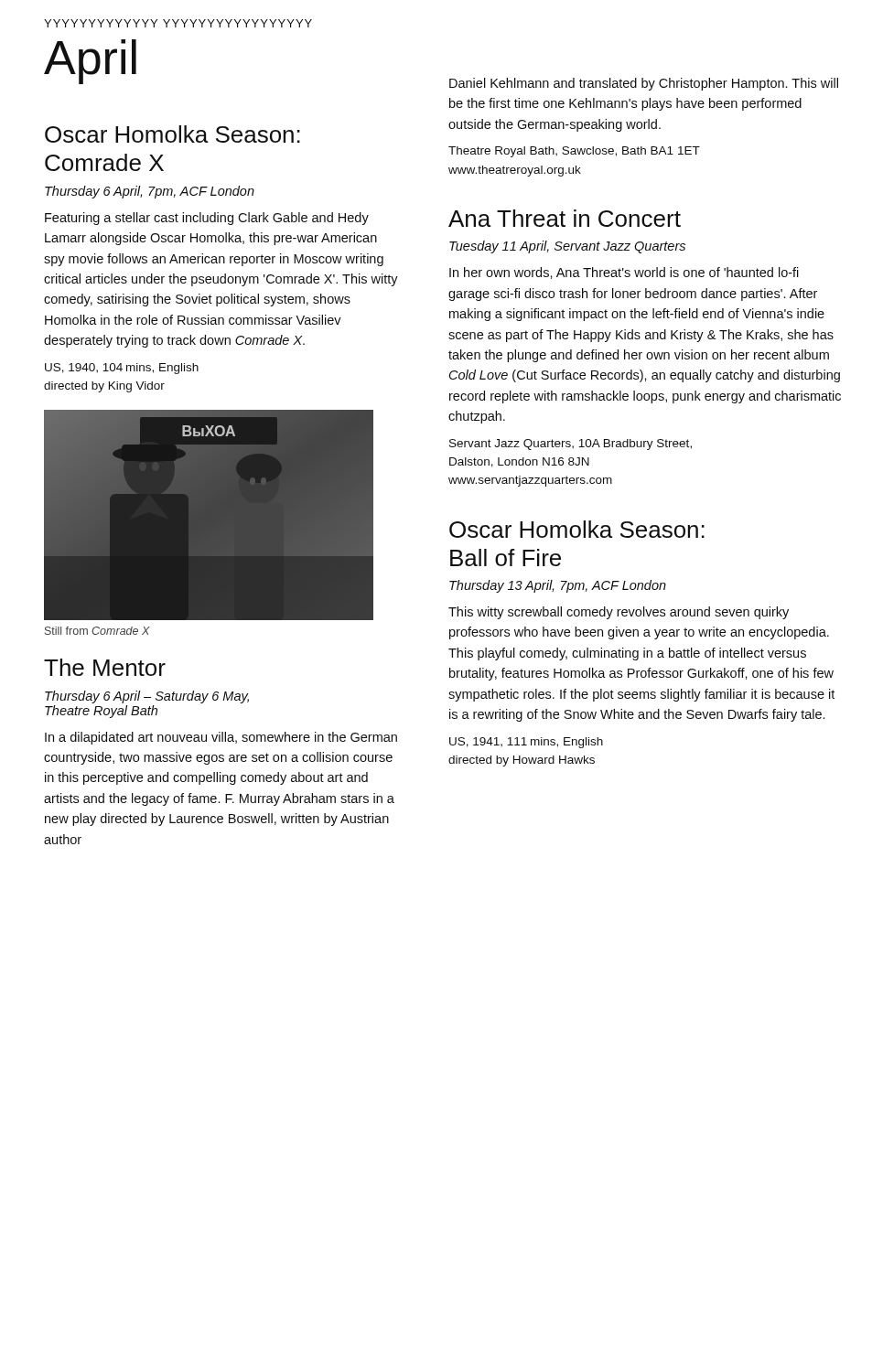Find the region starting "Thursday 6 April – Saturday"
The image size is (883, 1372).
[x=147, y=703]
